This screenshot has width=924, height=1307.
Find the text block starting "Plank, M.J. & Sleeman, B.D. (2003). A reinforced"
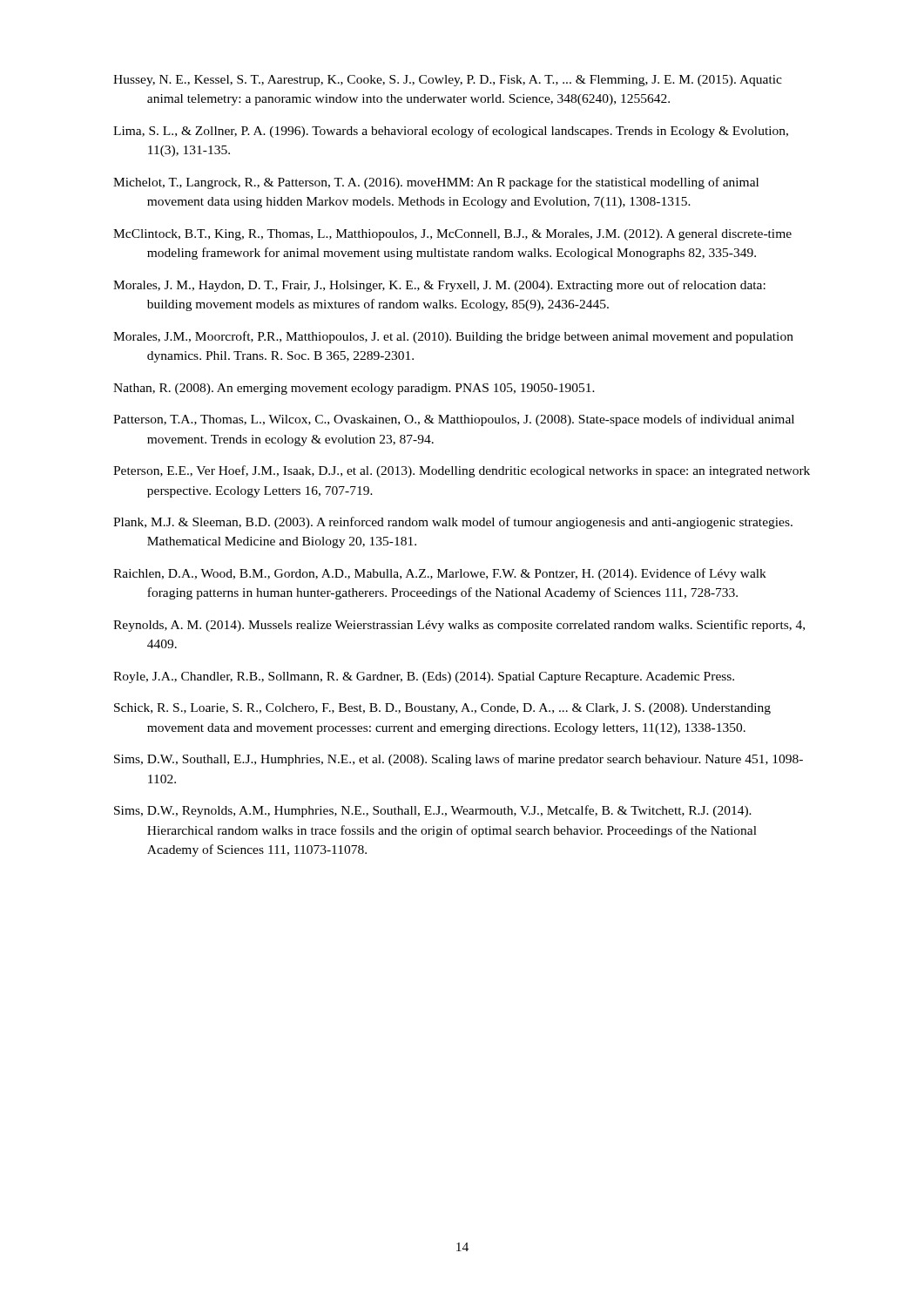tap(462, 532)
